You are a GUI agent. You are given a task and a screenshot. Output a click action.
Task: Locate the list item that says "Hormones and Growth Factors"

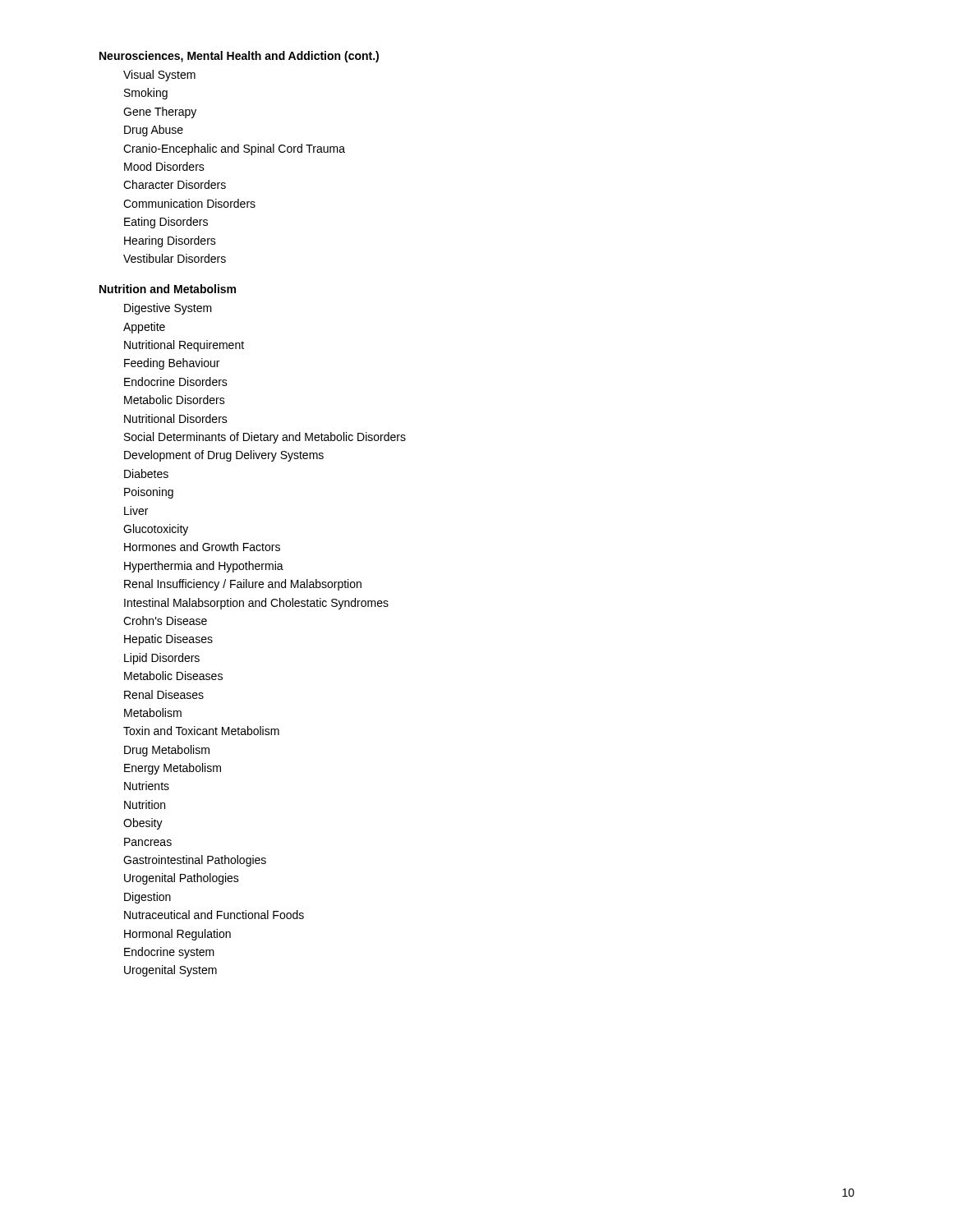pyautogui.click(x=202, y=547)
